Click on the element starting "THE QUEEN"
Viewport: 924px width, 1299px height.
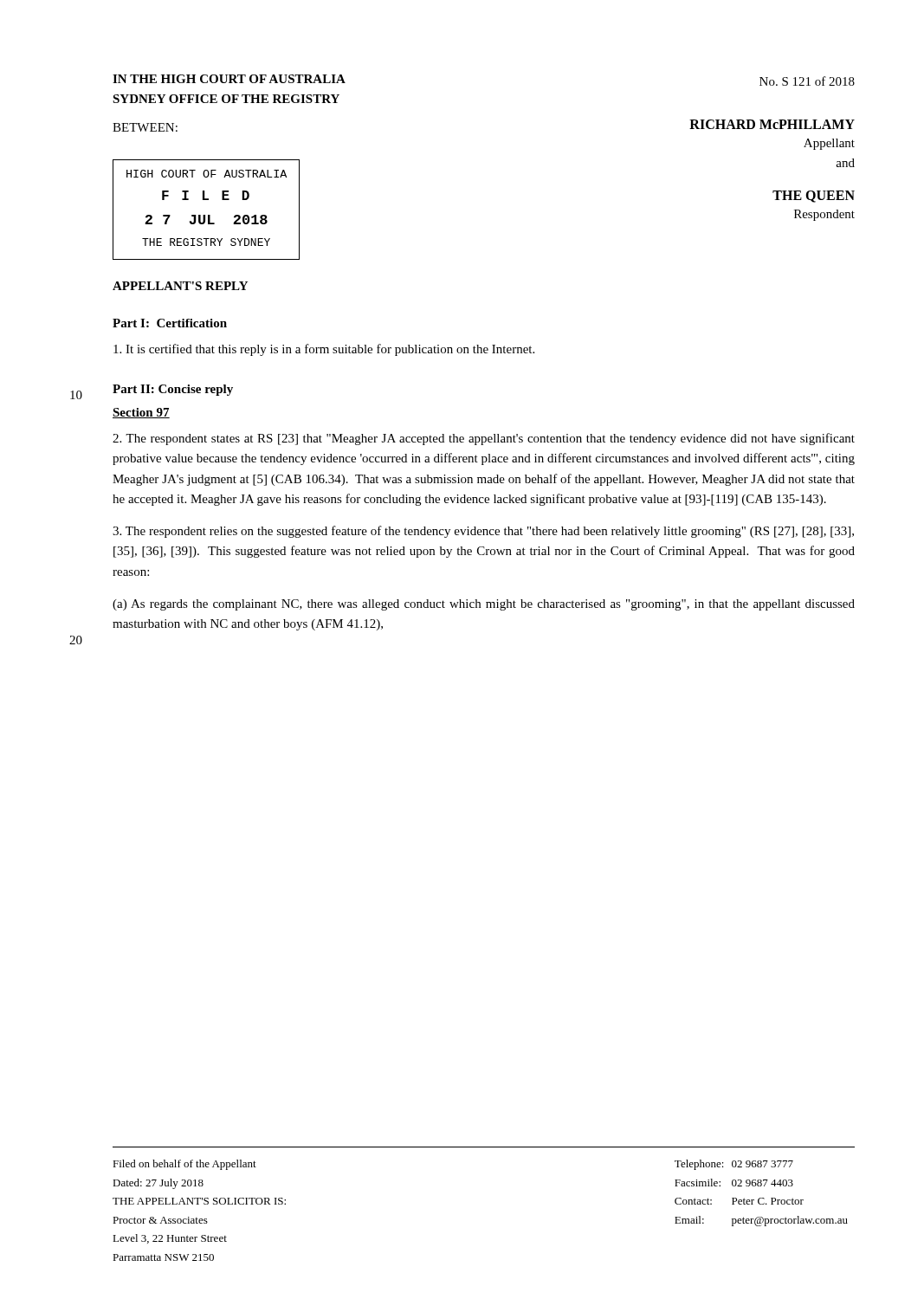(x=814, y=195)
